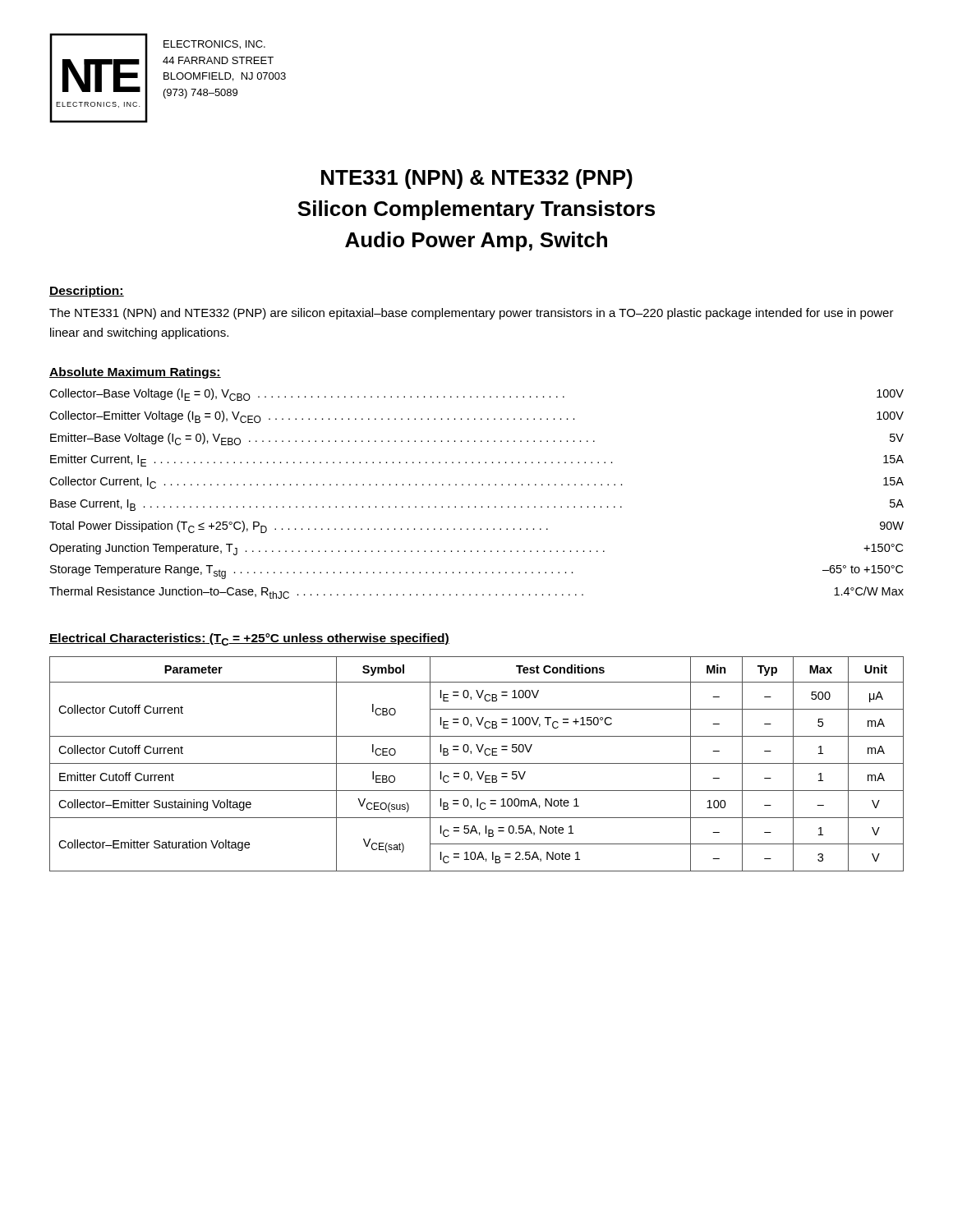
Task: Find the list item containing "Emitter–Base Voltage (IC = 0), VEBO ."
Action: click(x=476, y=439)
